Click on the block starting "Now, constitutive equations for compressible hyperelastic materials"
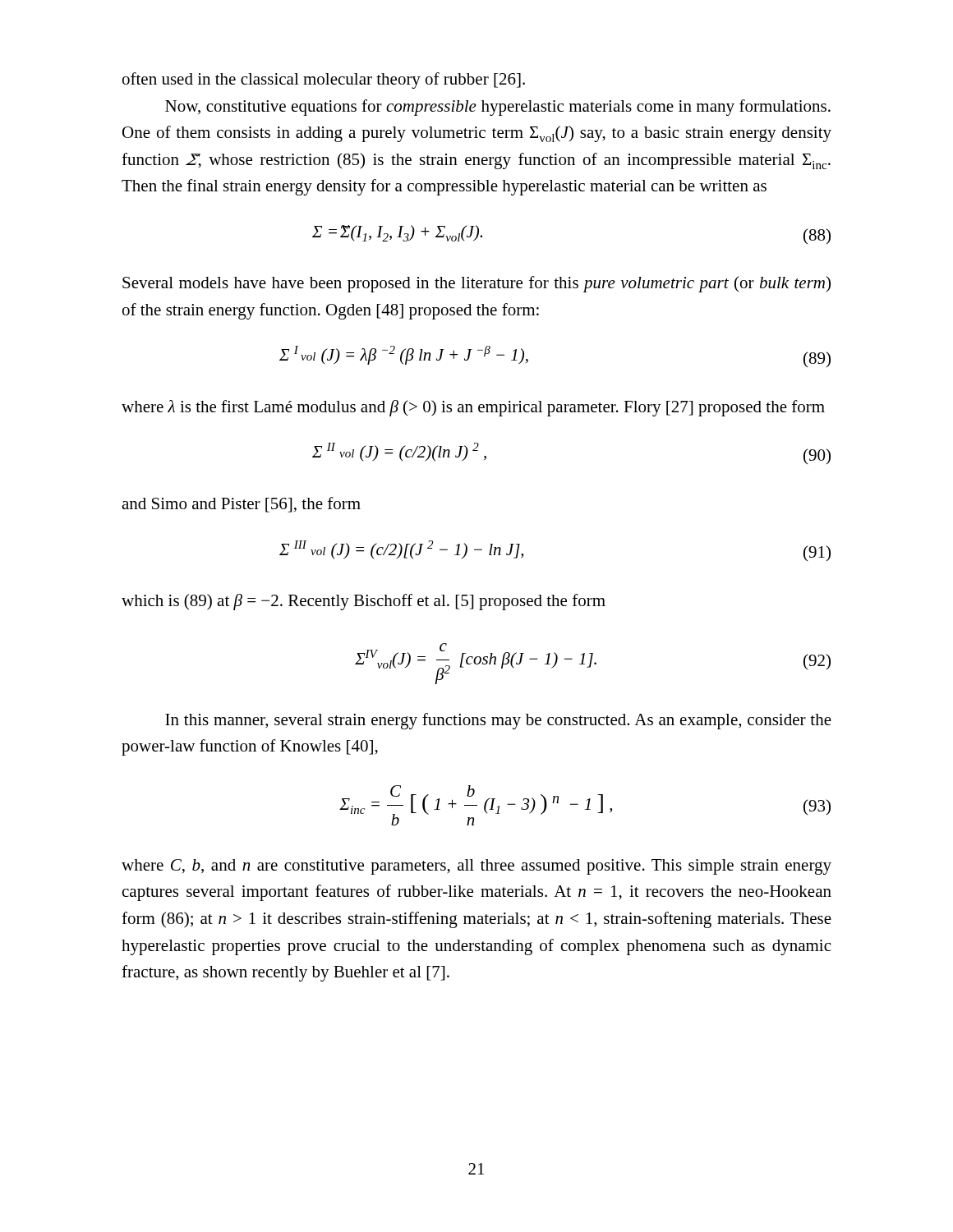 click(476, 146)
